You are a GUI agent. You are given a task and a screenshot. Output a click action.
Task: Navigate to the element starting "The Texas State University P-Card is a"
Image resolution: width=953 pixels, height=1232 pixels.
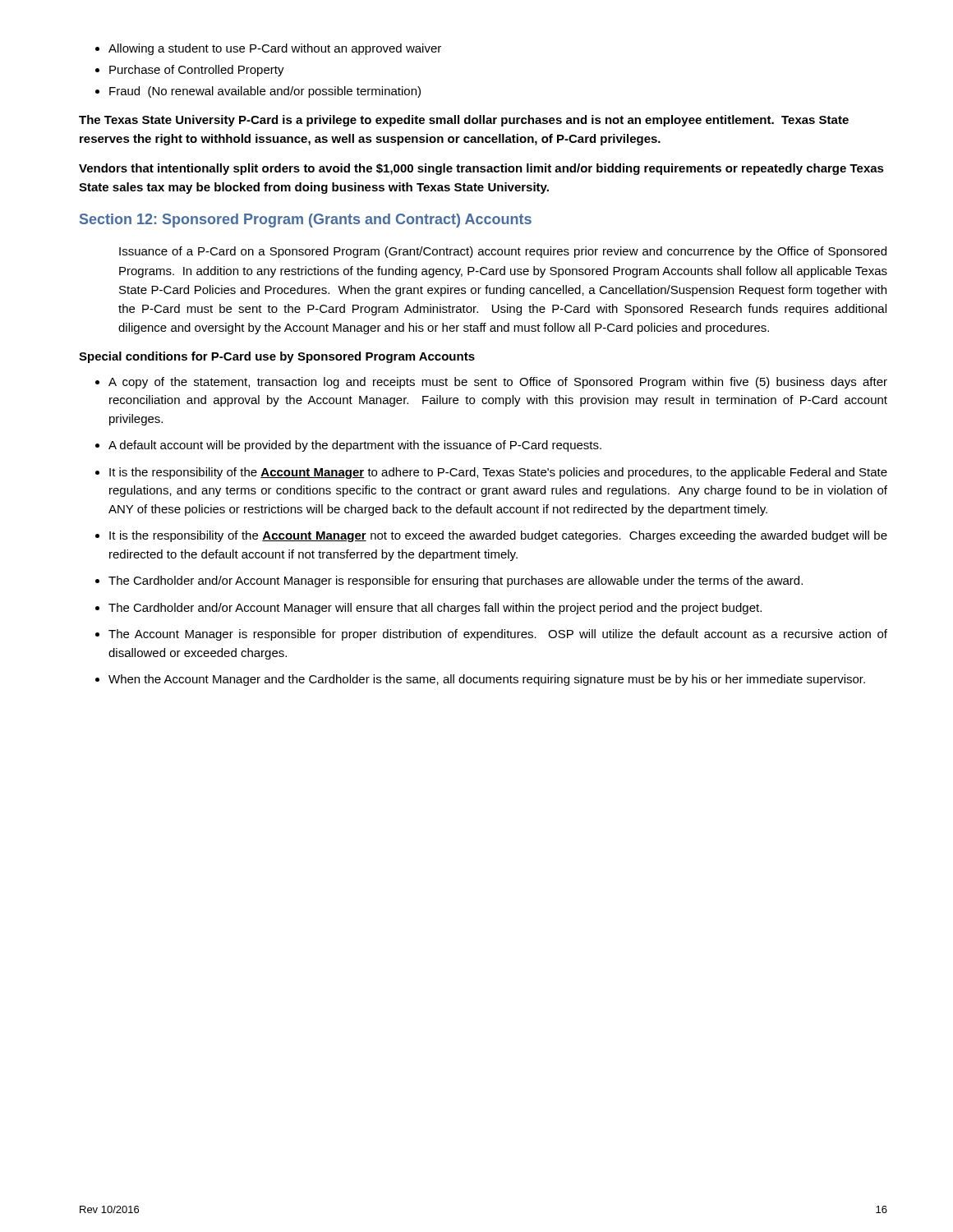coord(464,129)
